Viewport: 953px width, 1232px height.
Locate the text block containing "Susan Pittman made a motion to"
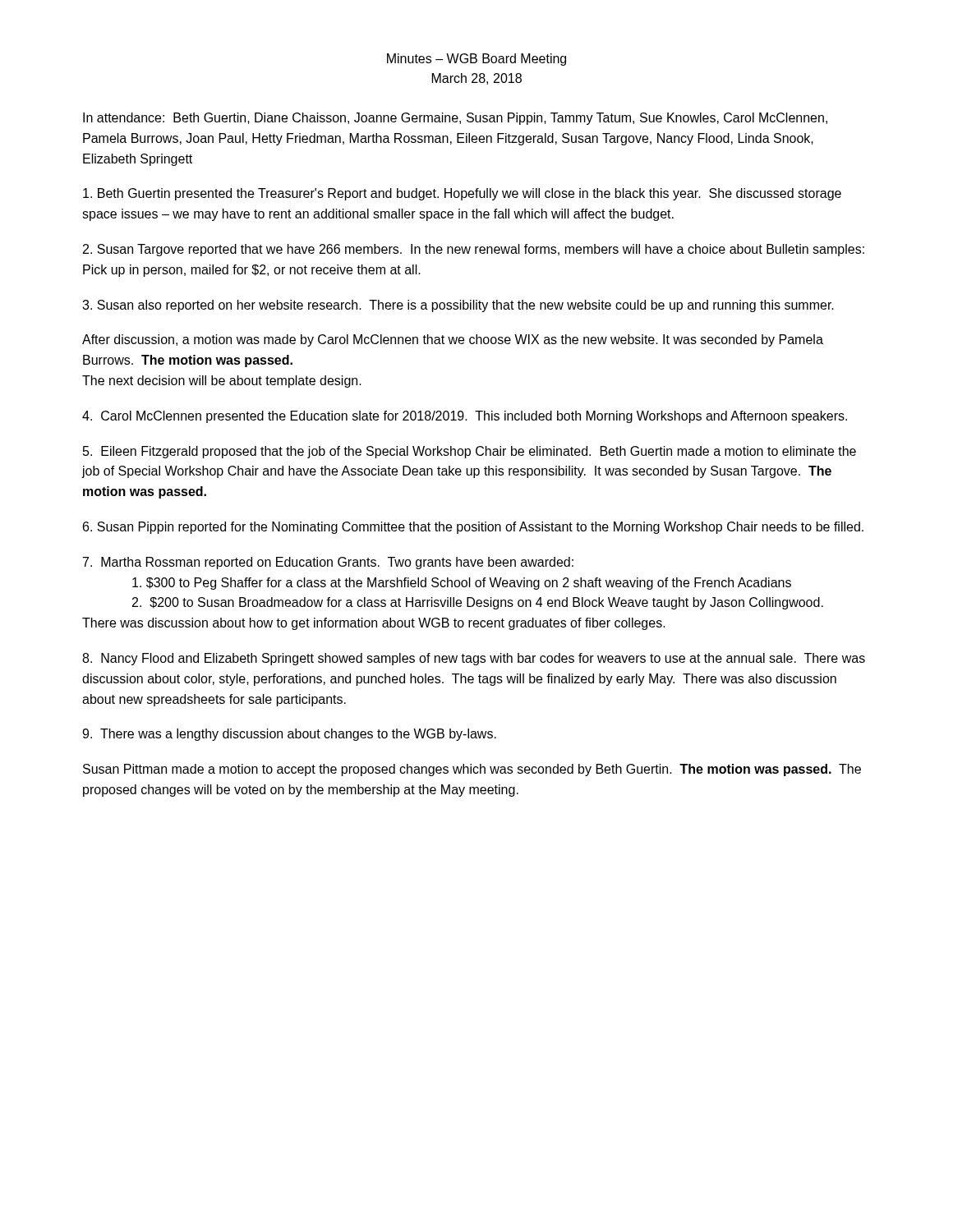472,779
